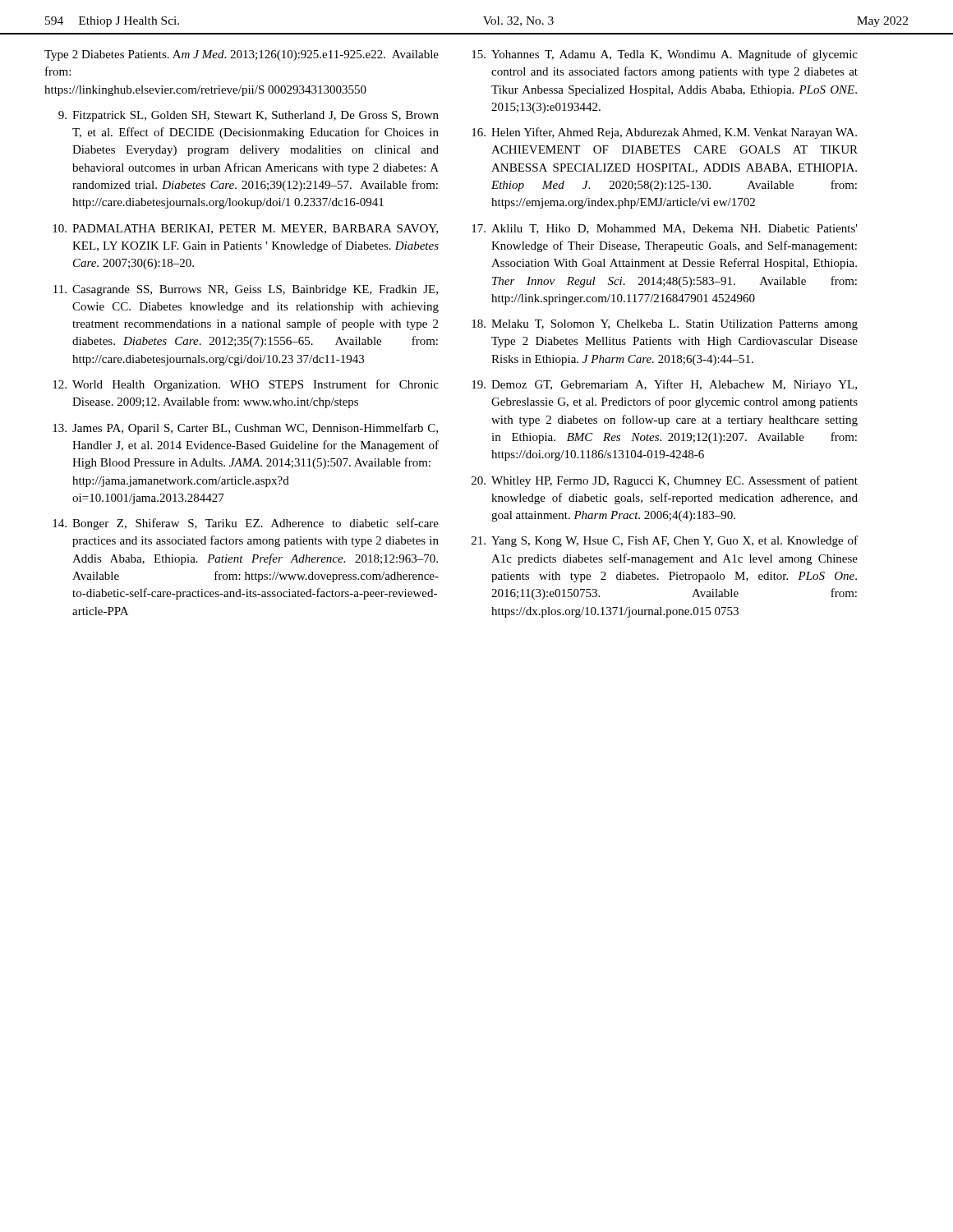Screen dimensions: 1232x953
Task: Navigate to the block starting "Type 2 Diabetes Patients."
Action: [242, 55]
